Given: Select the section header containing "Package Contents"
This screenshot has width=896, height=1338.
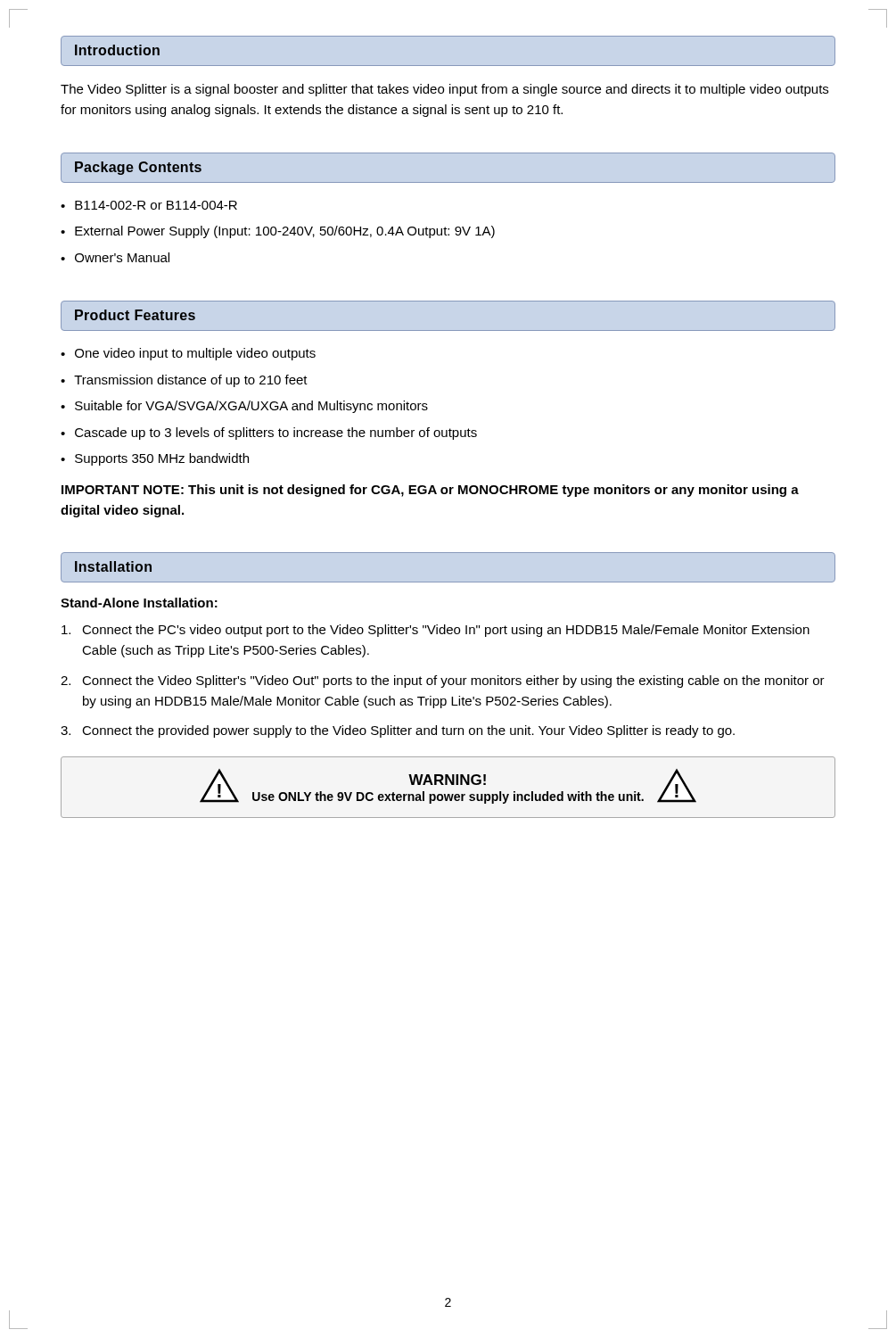Looking at the screenshot, I should point(138,167).
